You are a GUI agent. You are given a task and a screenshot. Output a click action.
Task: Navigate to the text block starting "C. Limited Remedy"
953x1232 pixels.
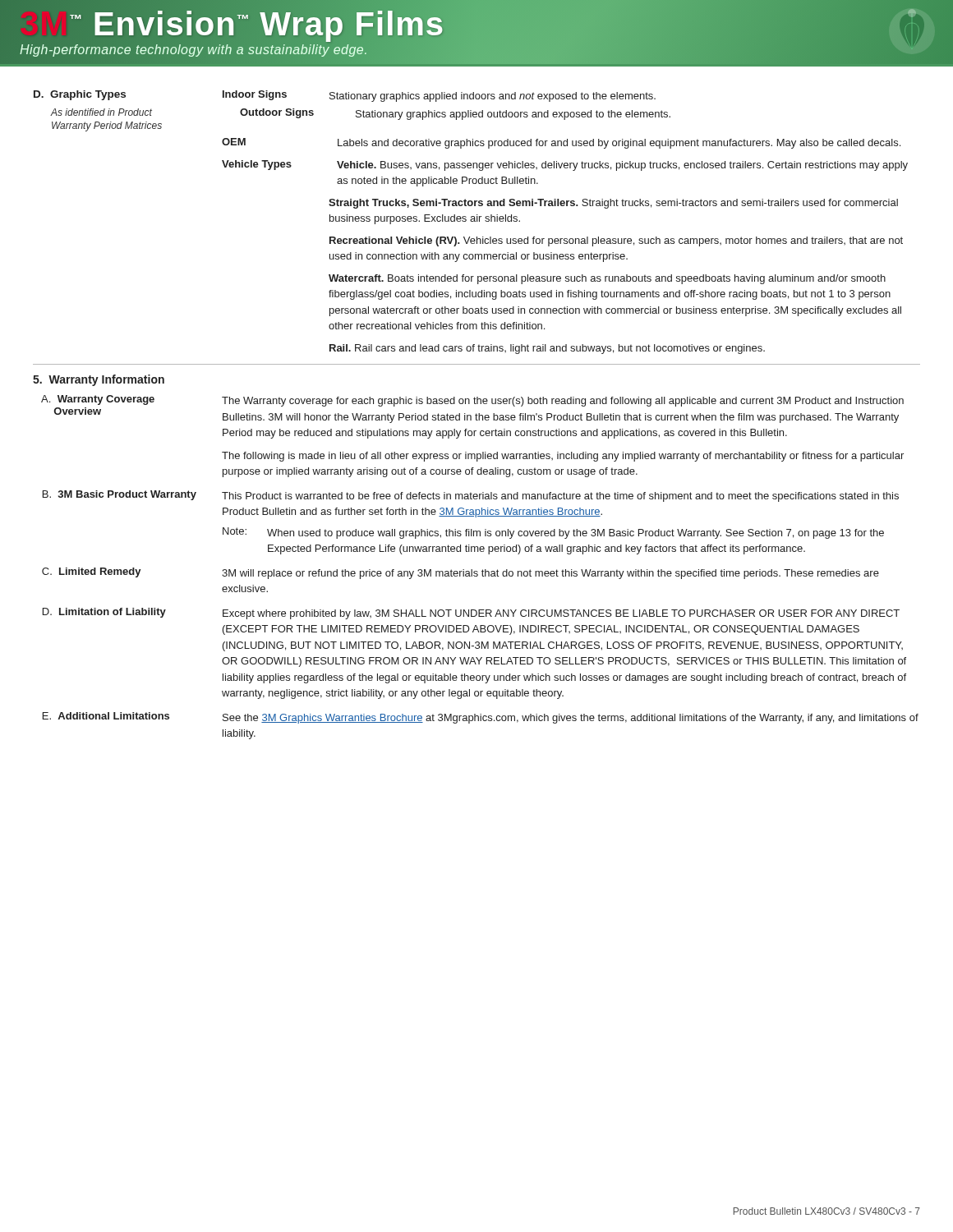[x=87, y=571]
